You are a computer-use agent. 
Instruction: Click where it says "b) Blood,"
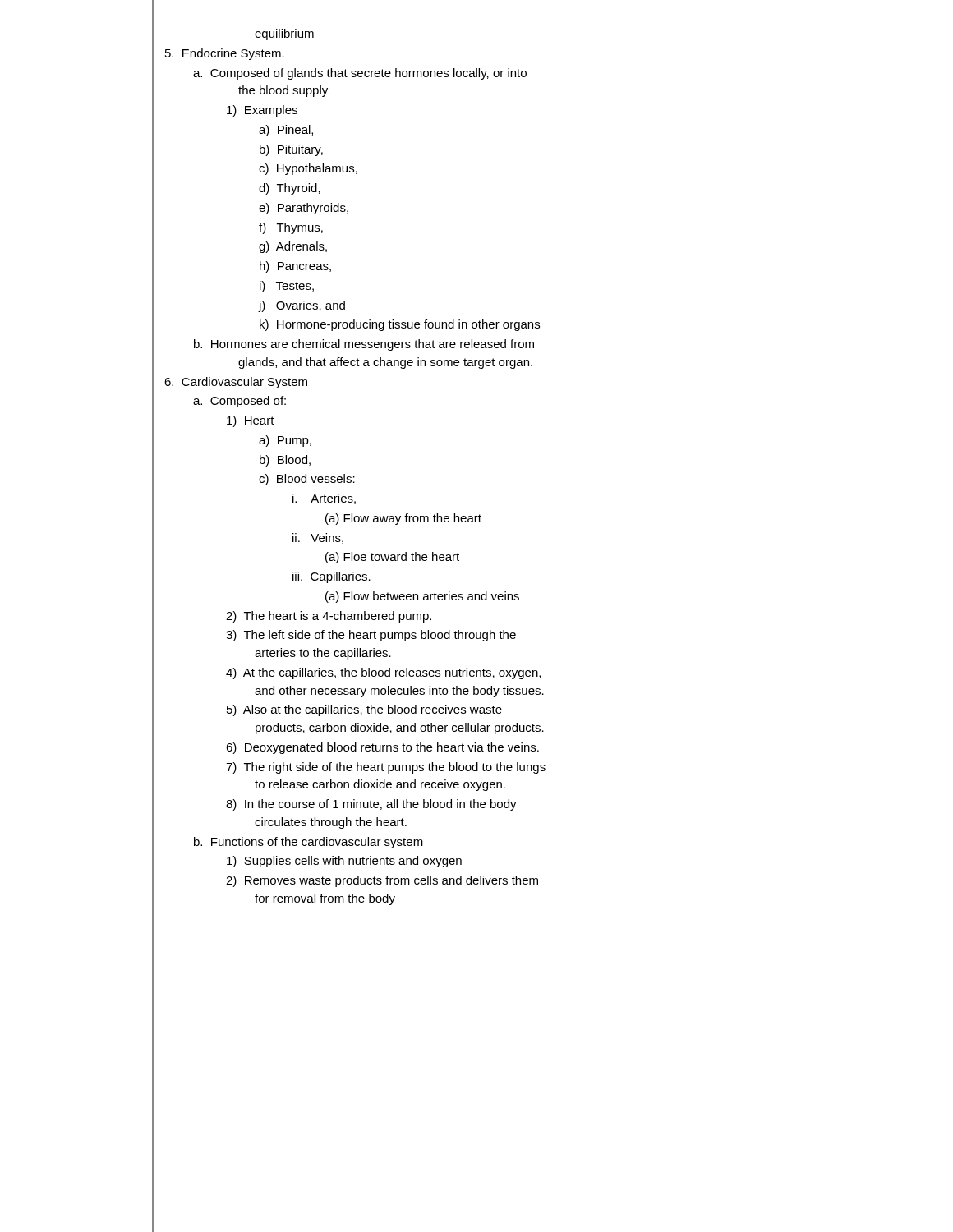click(285, 459)
